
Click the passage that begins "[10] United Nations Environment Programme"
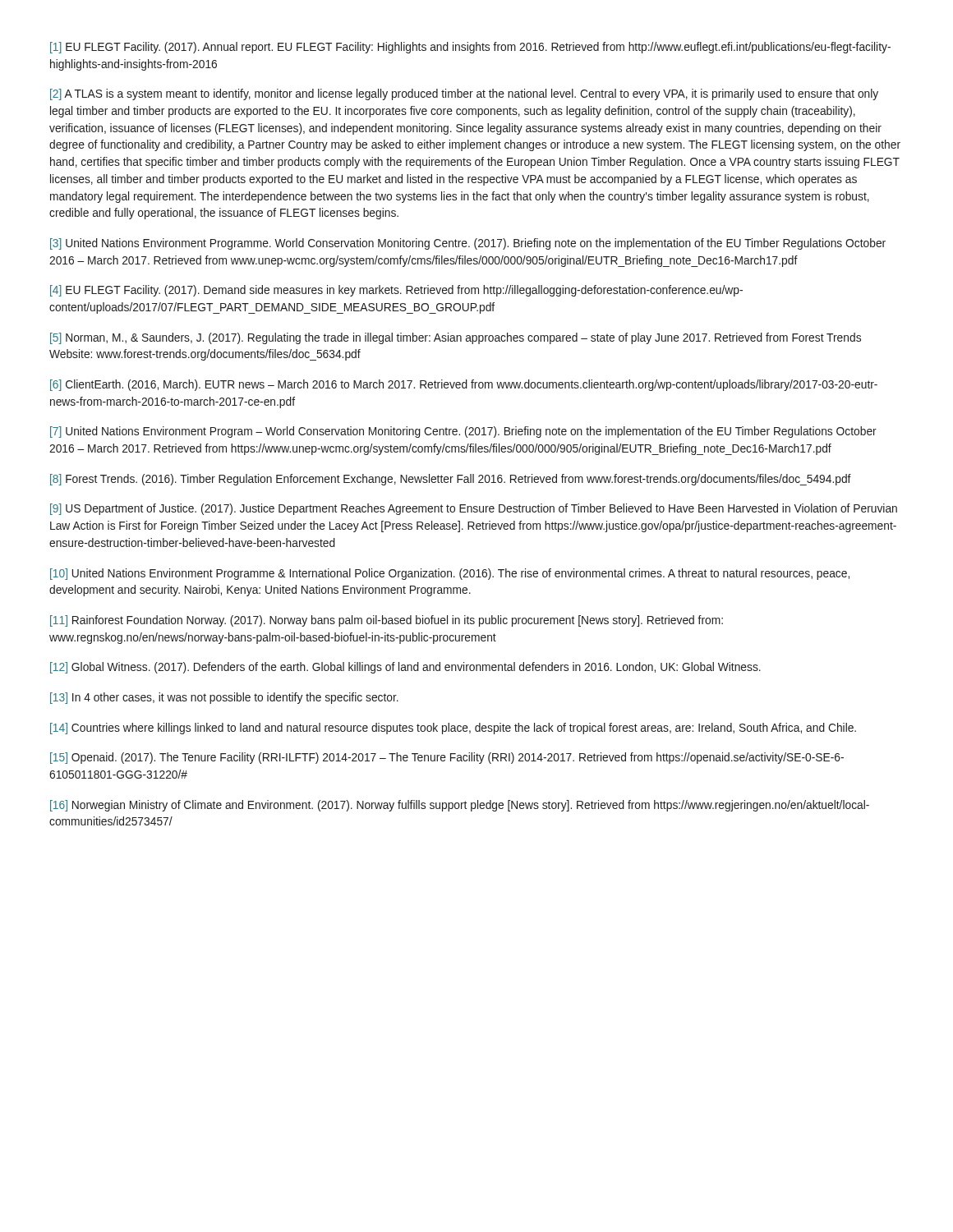(x=450, y=582)
